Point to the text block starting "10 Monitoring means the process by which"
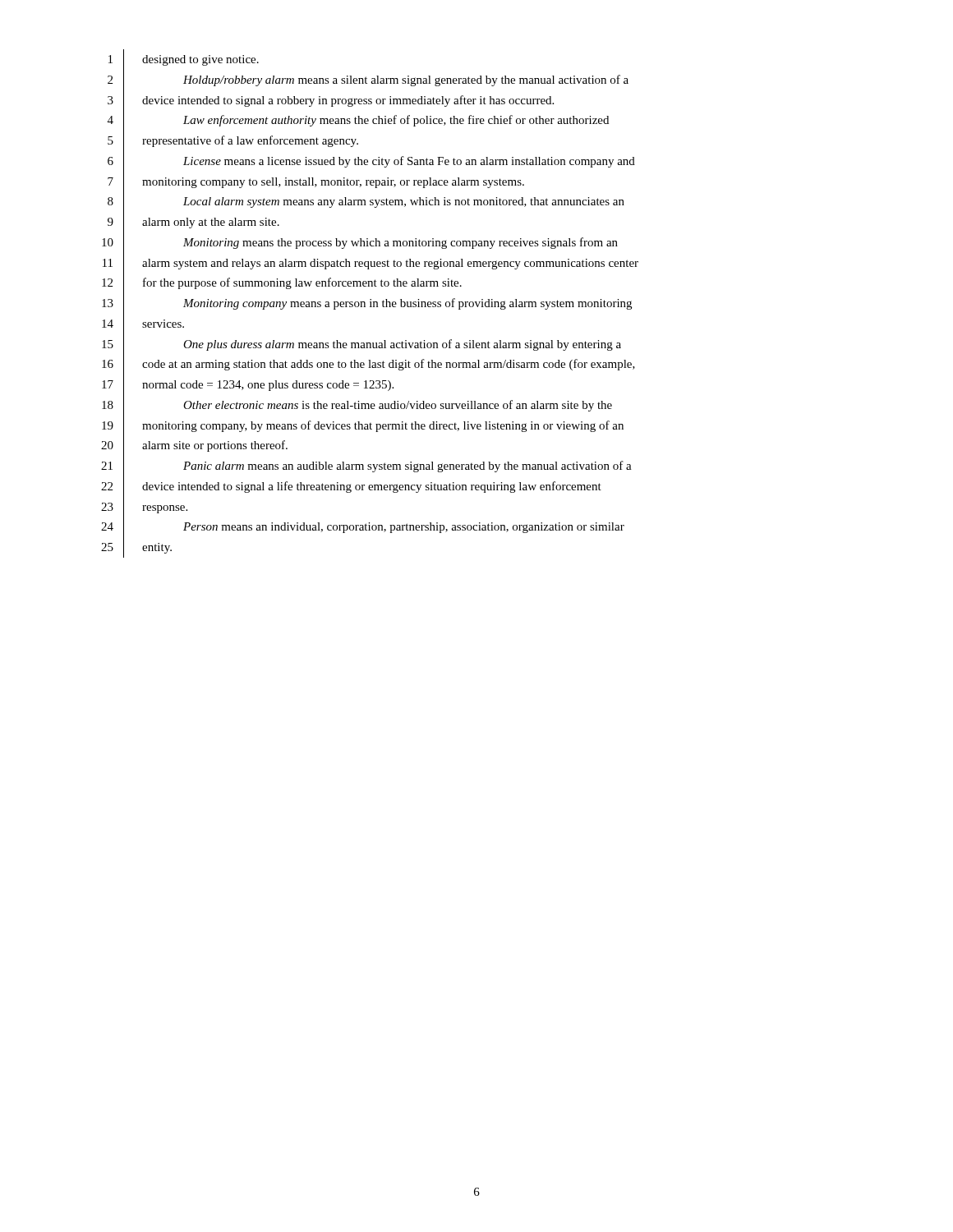This screenshot has width=953, height=1232. coord(485,242)
